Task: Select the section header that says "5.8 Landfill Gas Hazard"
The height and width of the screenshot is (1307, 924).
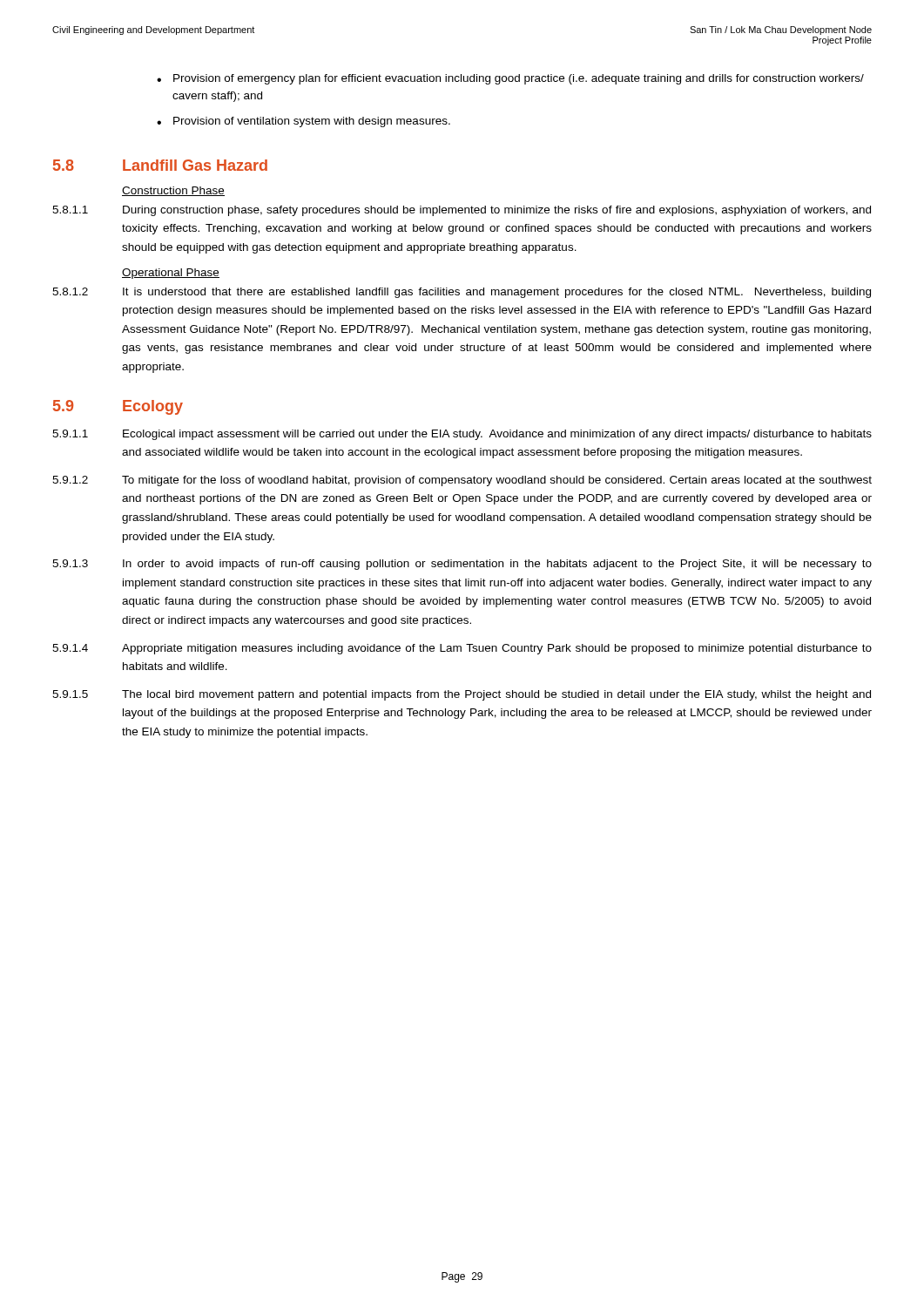Action: [x=160, y=166]
